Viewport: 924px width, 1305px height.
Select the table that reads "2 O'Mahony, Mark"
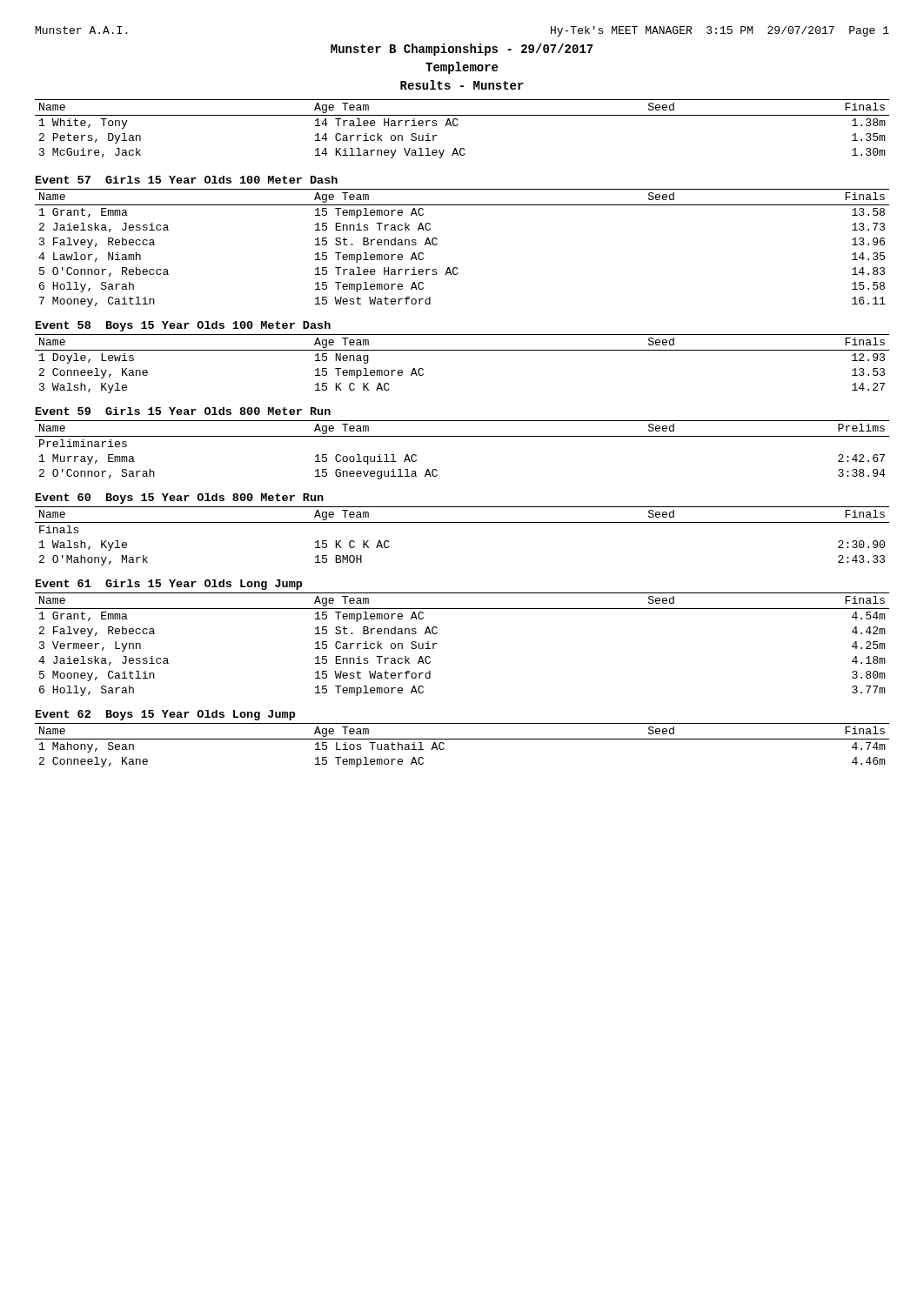click(x=462, y=537)
